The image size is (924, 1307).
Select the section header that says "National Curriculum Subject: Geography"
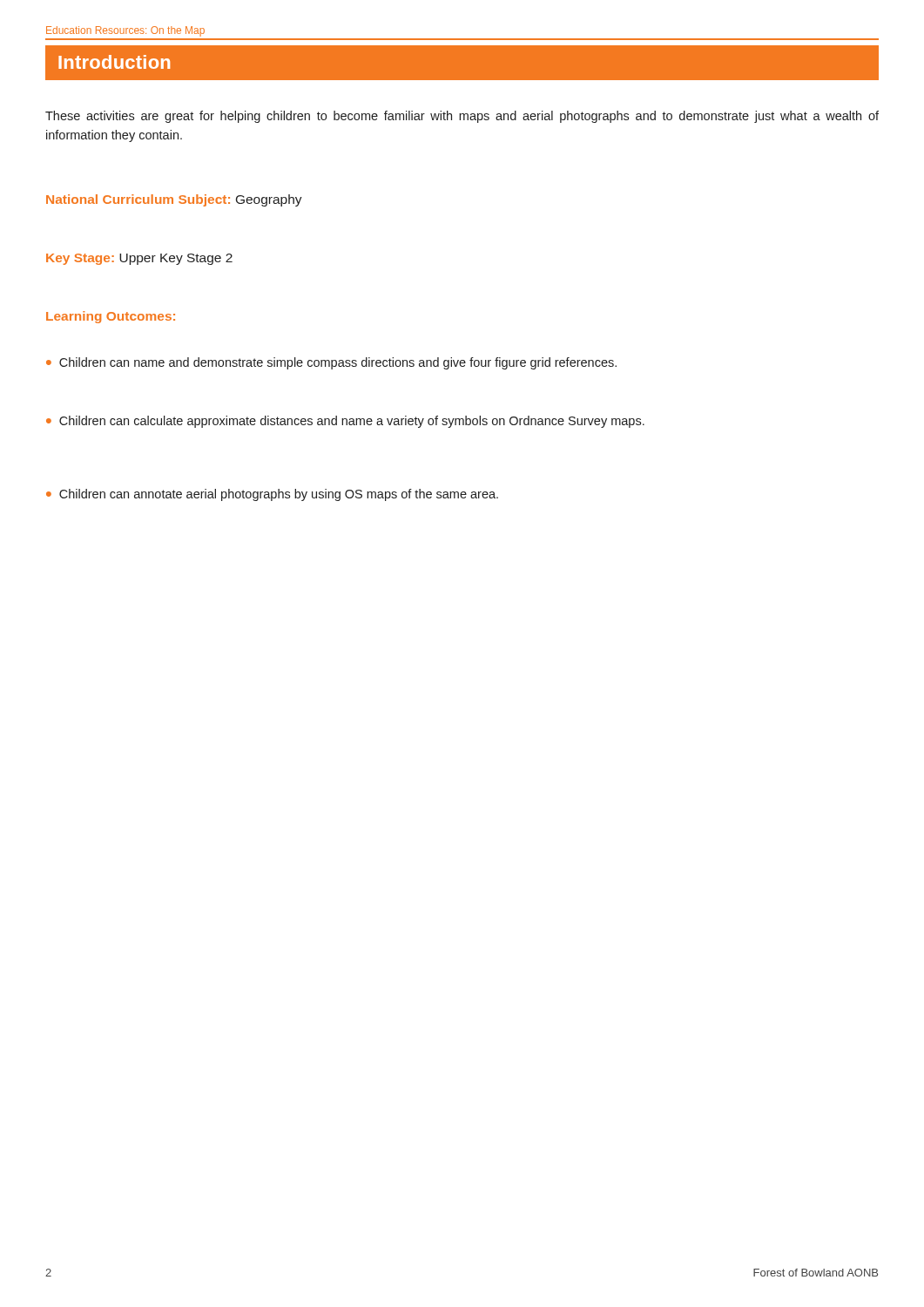click(x=174, y=199)
